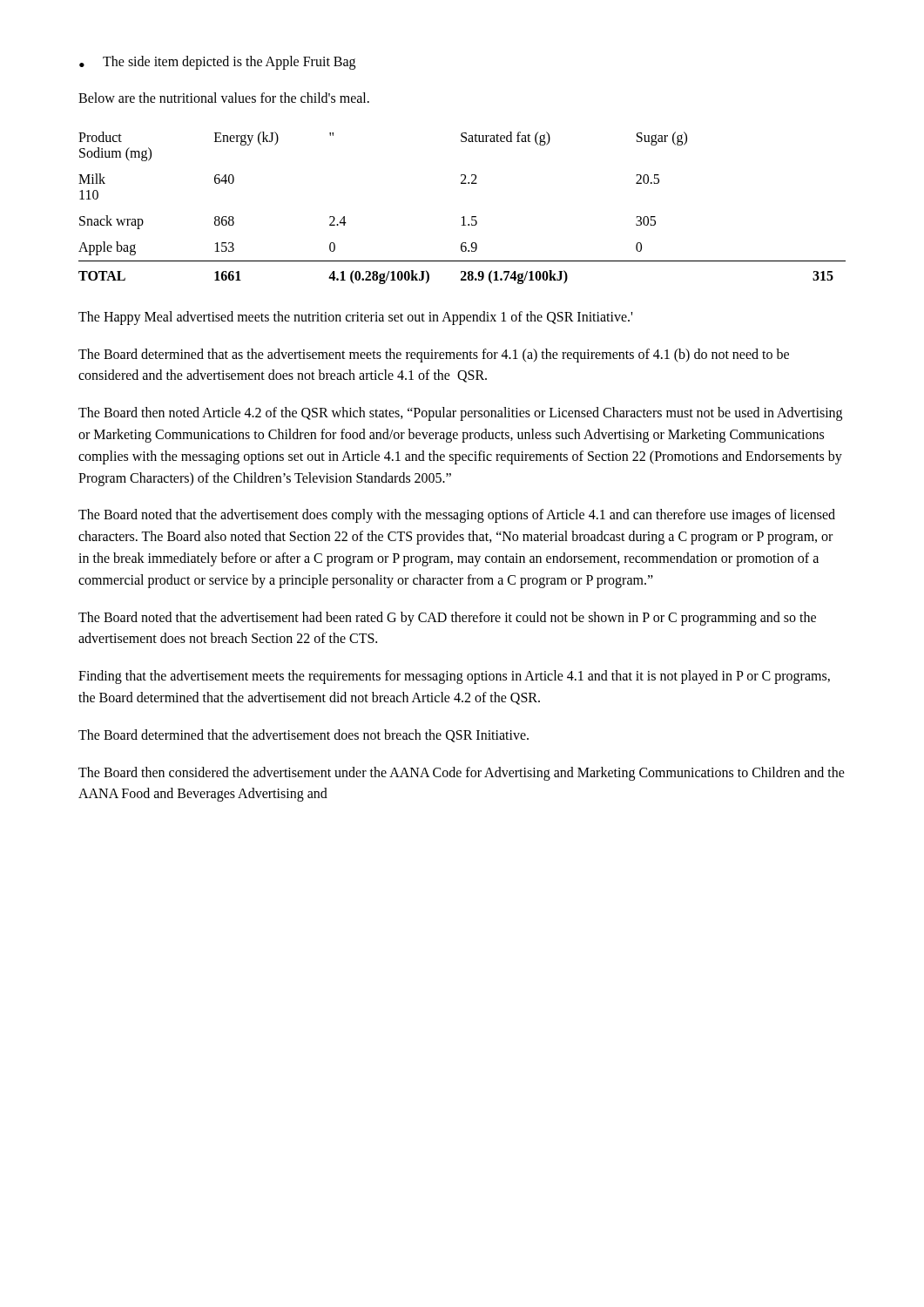Click the passage that begins "The Board then noted"

(x=461, y=445)
